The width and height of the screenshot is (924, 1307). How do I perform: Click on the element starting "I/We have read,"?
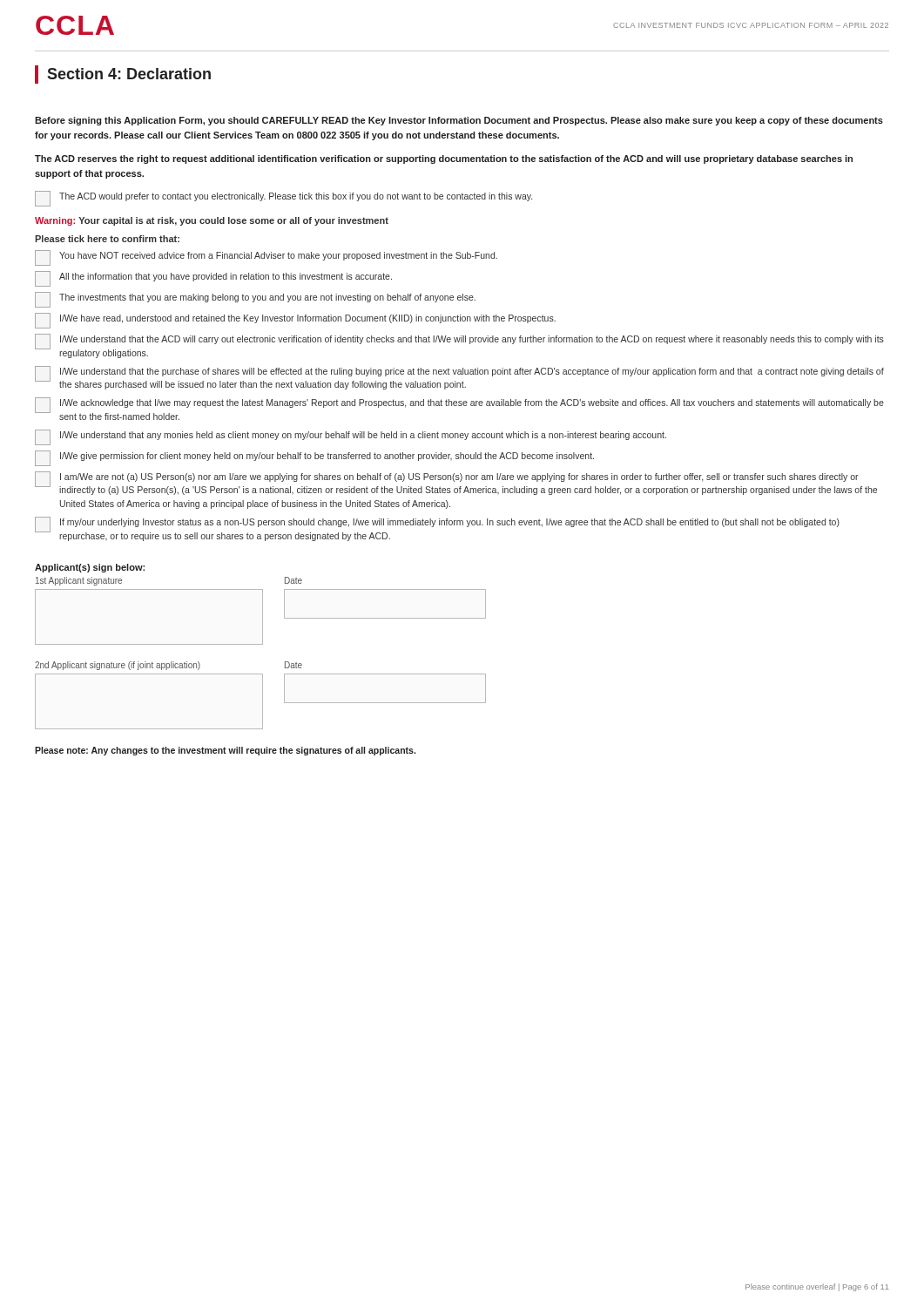tap(462, 320)
